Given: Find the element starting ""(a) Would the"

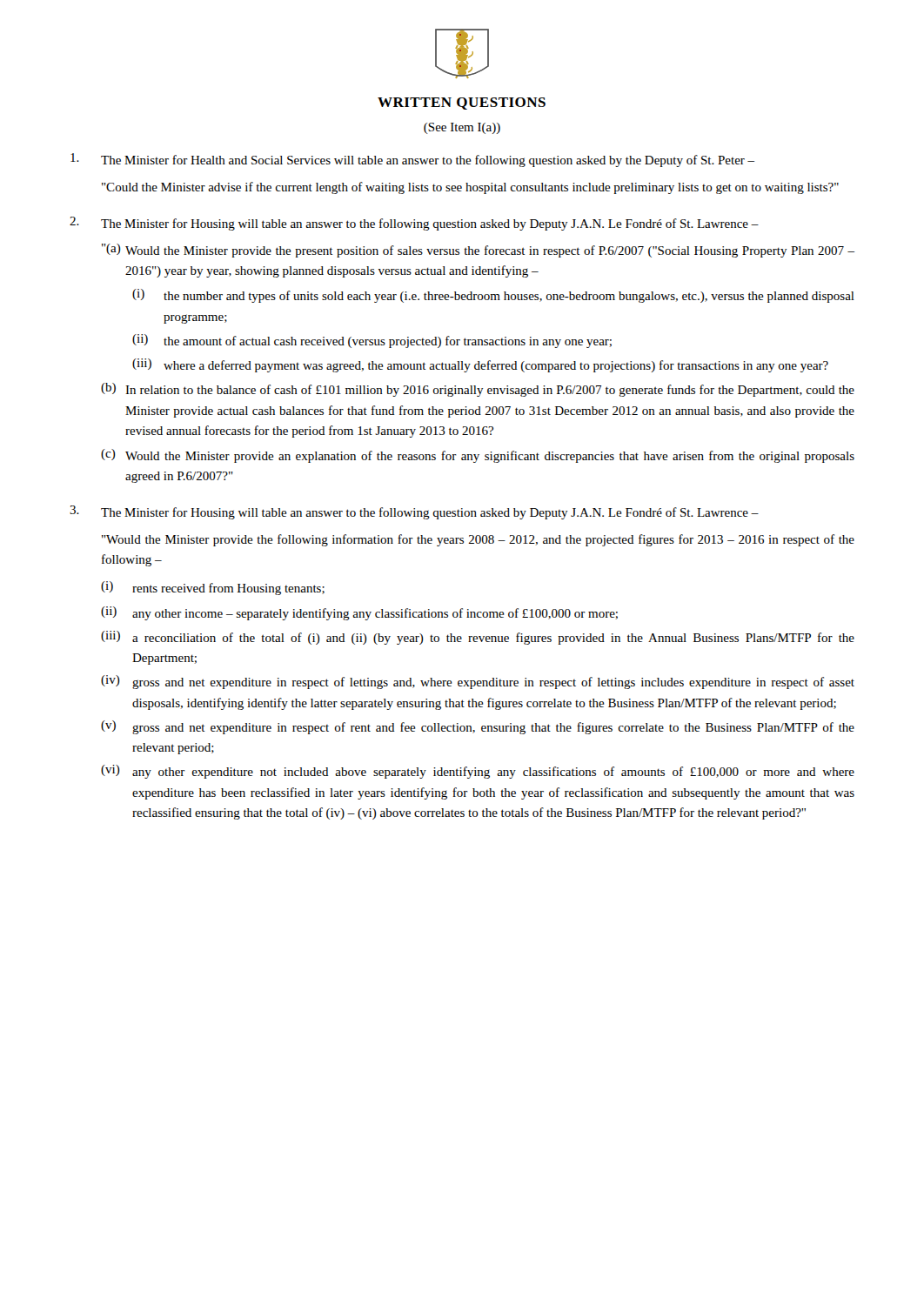Looking at the screenshot, I should tap(478, 261).
